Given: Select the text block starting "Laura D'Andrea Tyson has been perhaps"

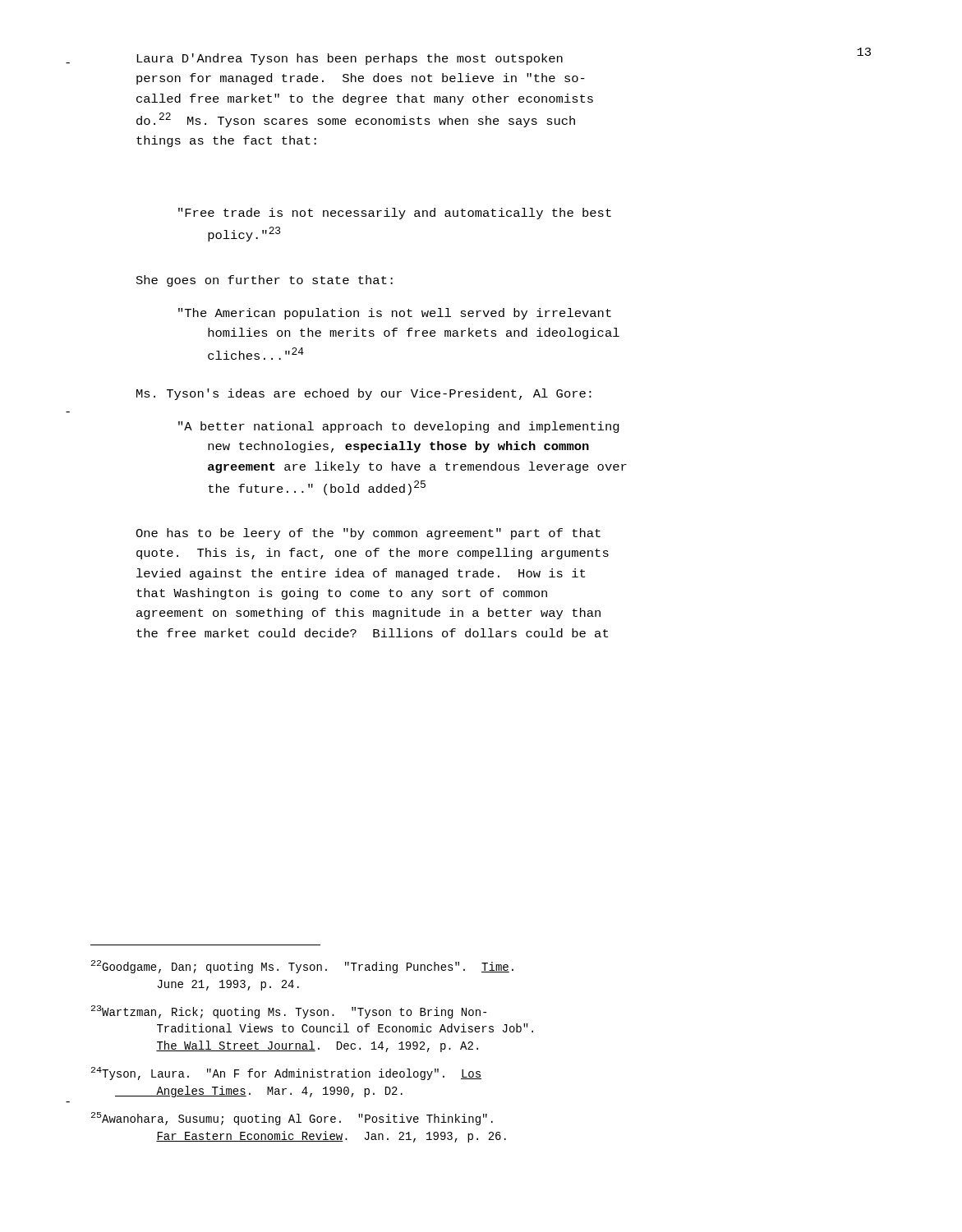Looking at the screenshot, I should [365, 100].
